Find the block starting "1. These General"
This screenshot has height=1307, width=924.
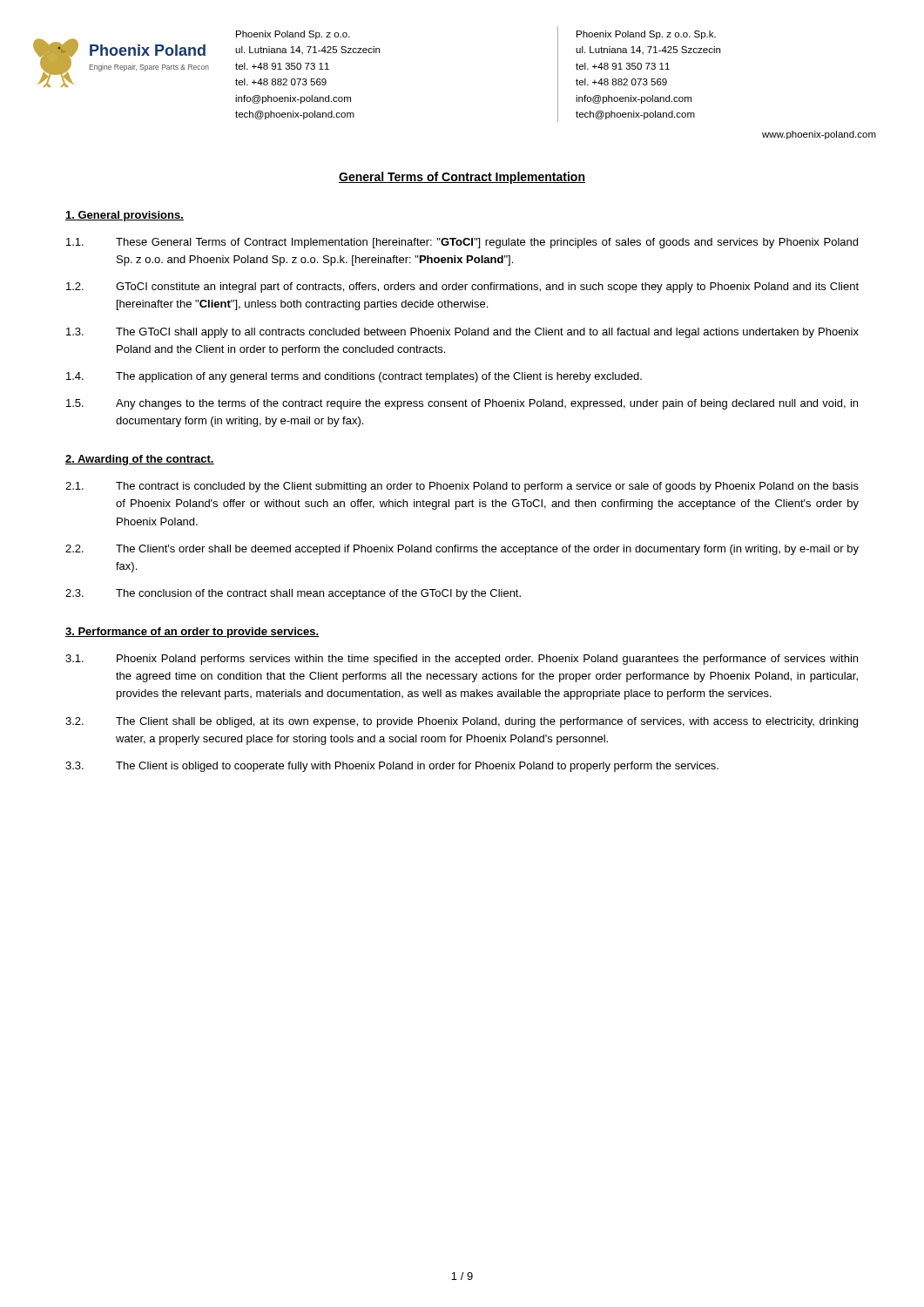(x=462, y=251)
